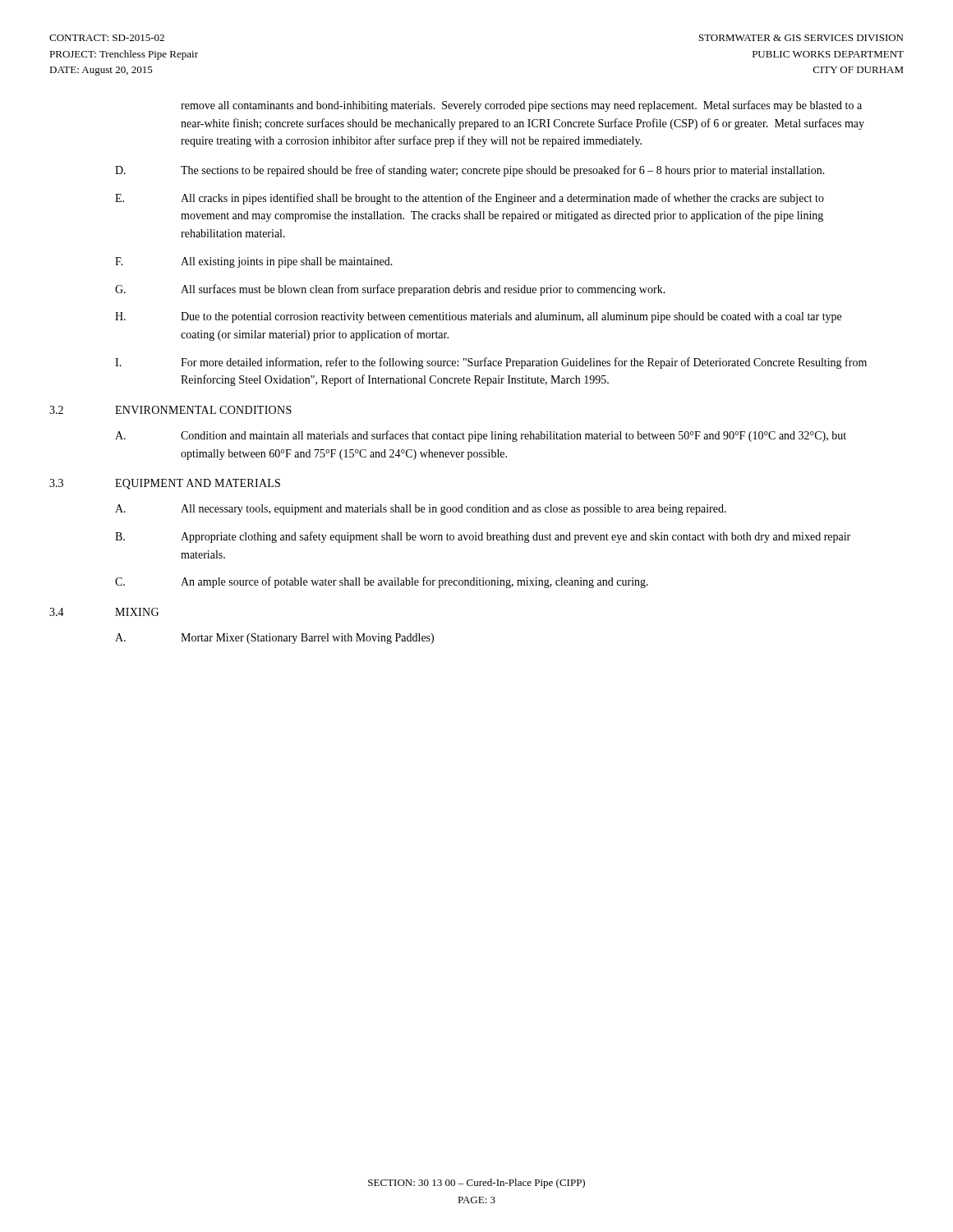Click on the list item that reads "A. Mortar Mixer (Stationary Barrel with Moving"

274,639
